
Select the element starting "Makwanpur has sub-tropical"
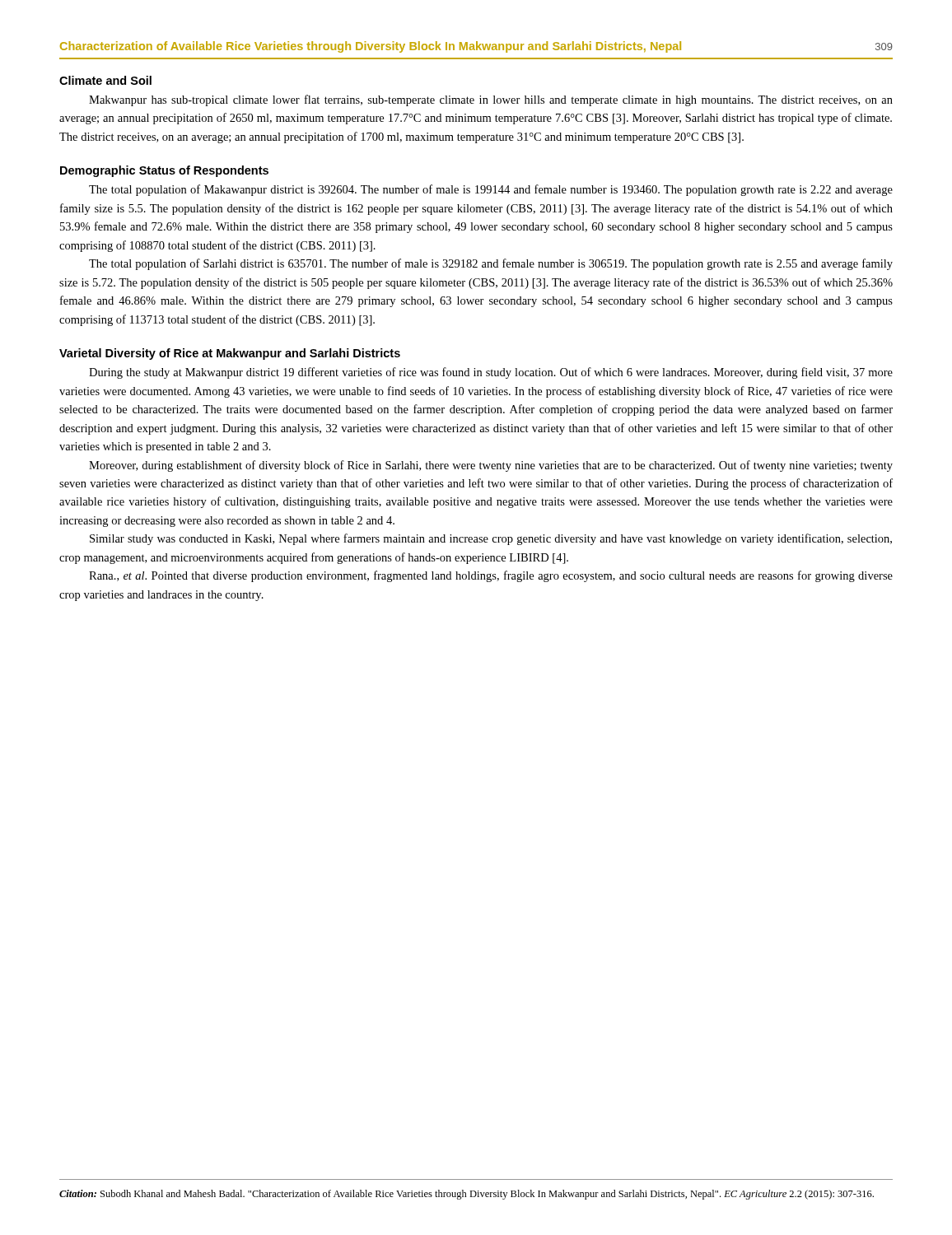pos(476,118)
